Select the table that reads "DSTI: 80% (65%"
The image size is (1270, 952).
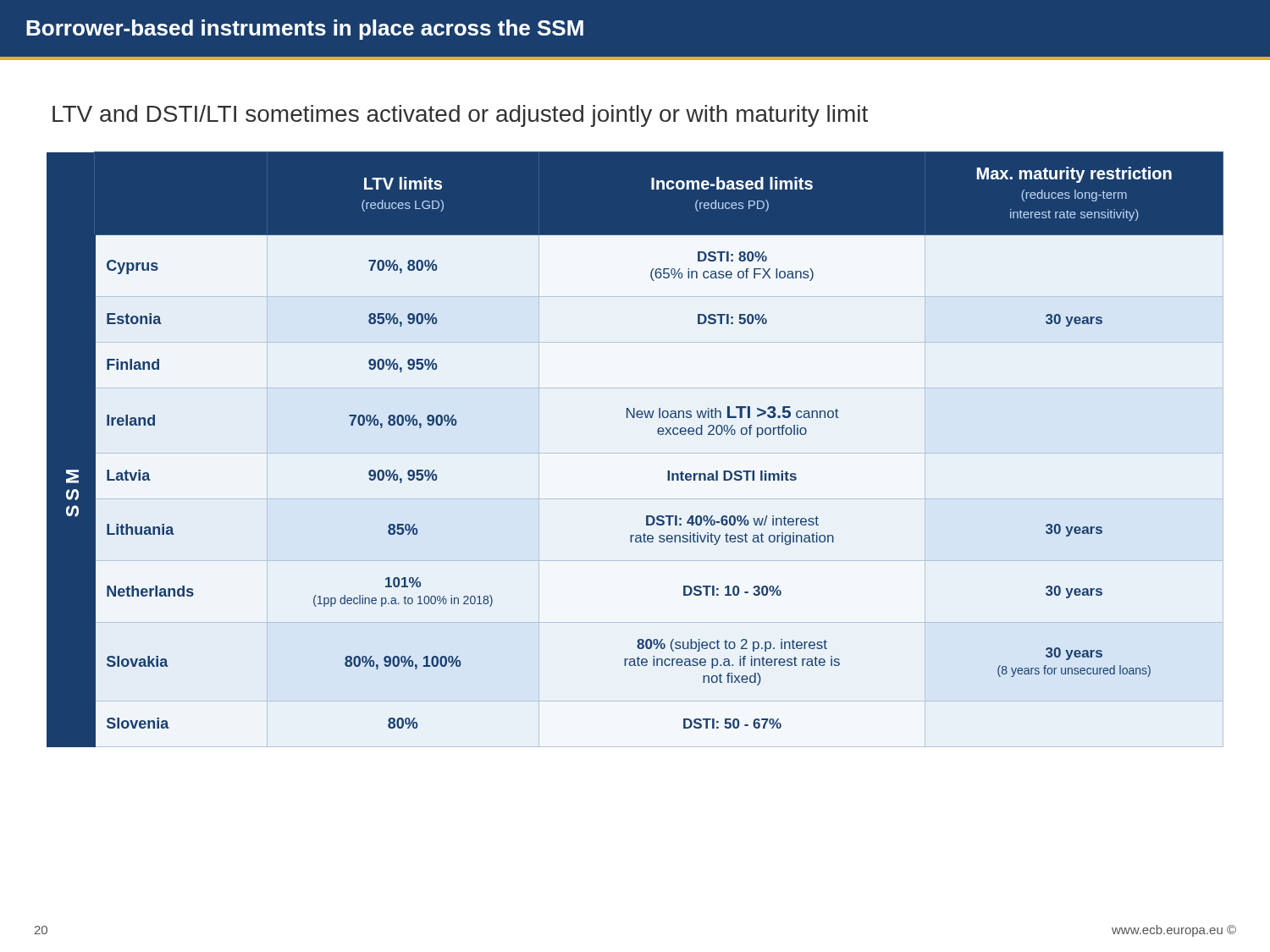pyautogui.click(x=635, y=449)
